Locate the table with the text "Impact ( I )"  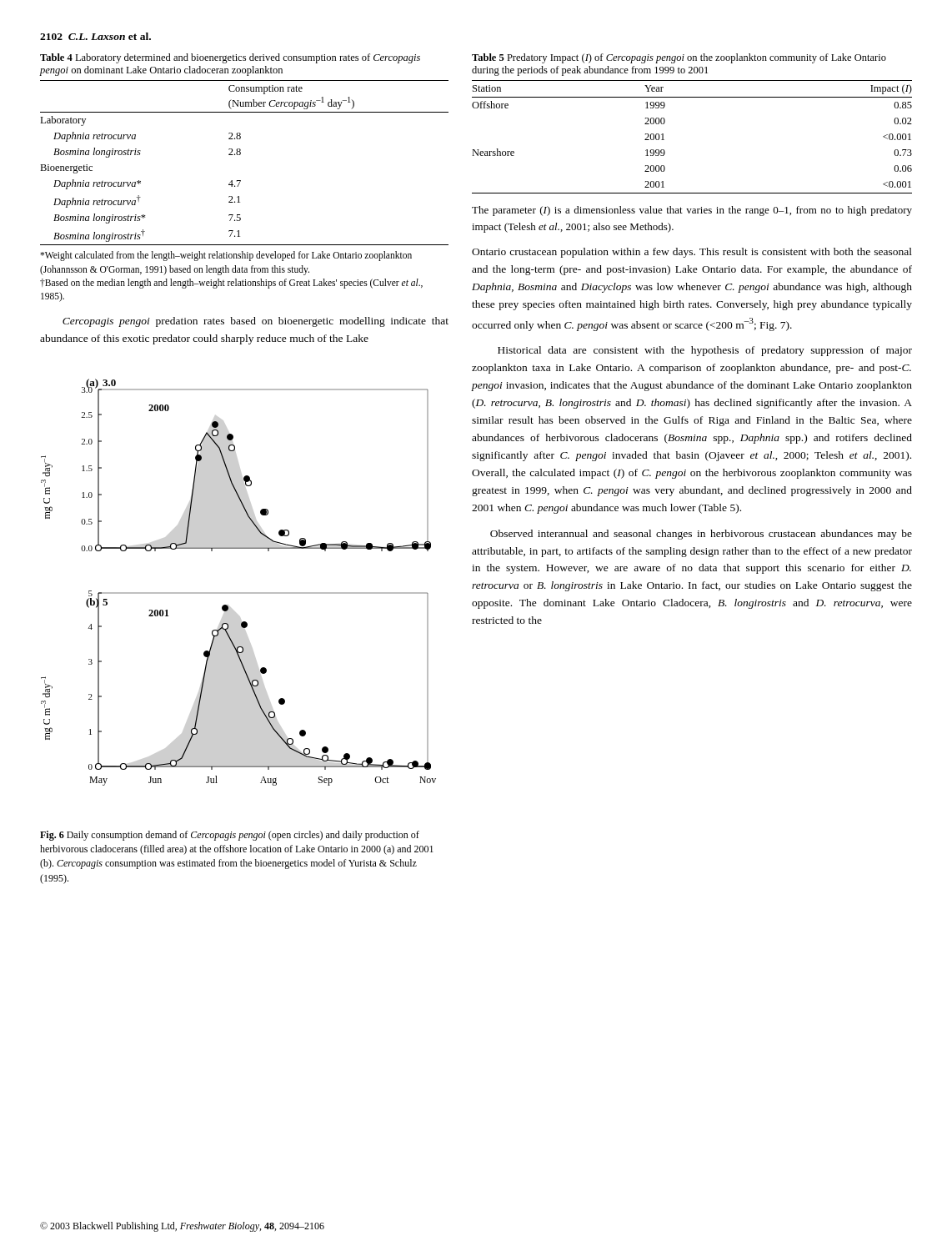click(x=692, y=137)
